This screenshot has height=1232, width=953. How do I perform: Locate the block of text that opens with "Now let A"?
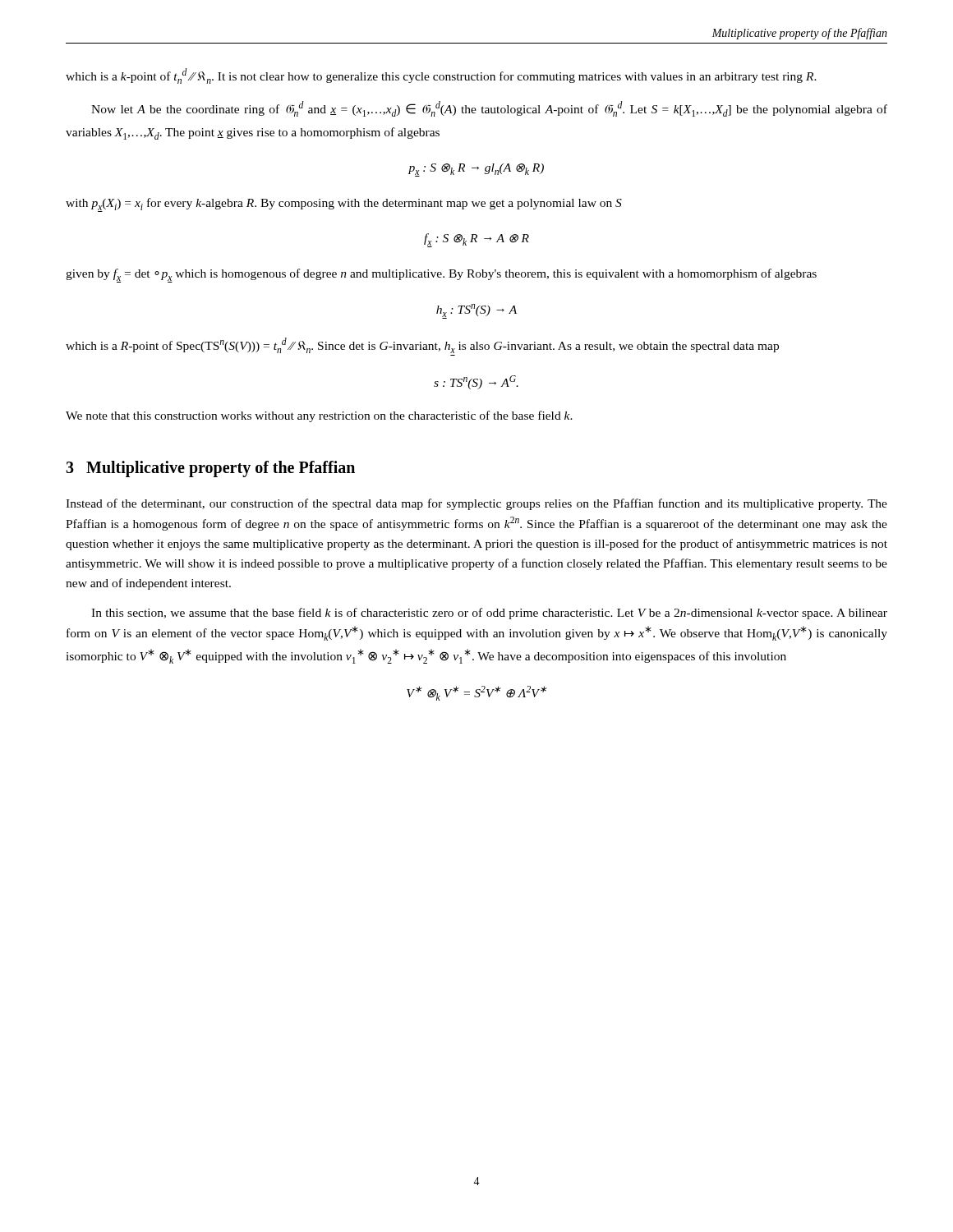click(x=476, y=121)
